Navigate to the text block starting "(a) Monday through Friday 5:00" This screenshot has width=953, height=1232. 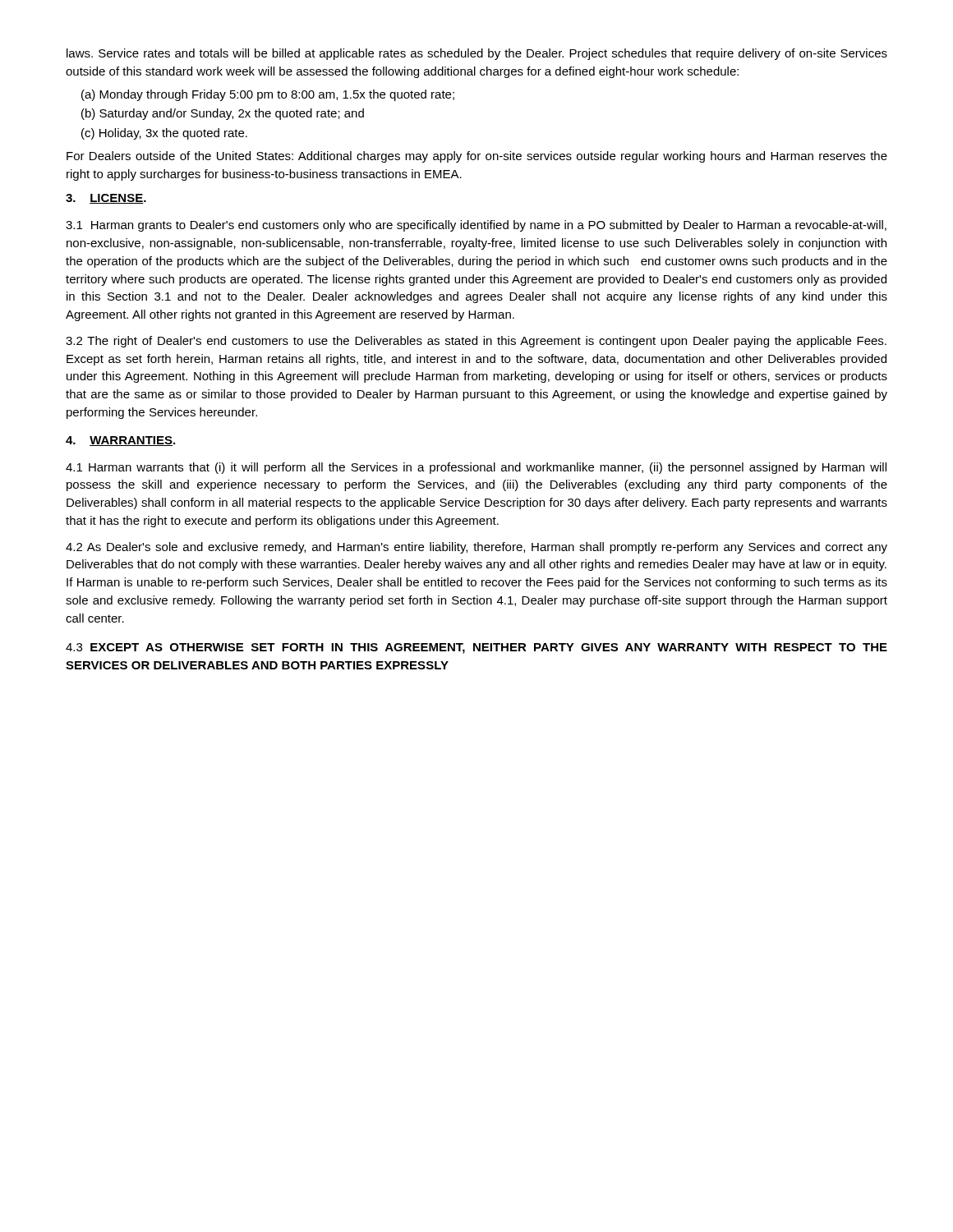(x=268, y=94)
